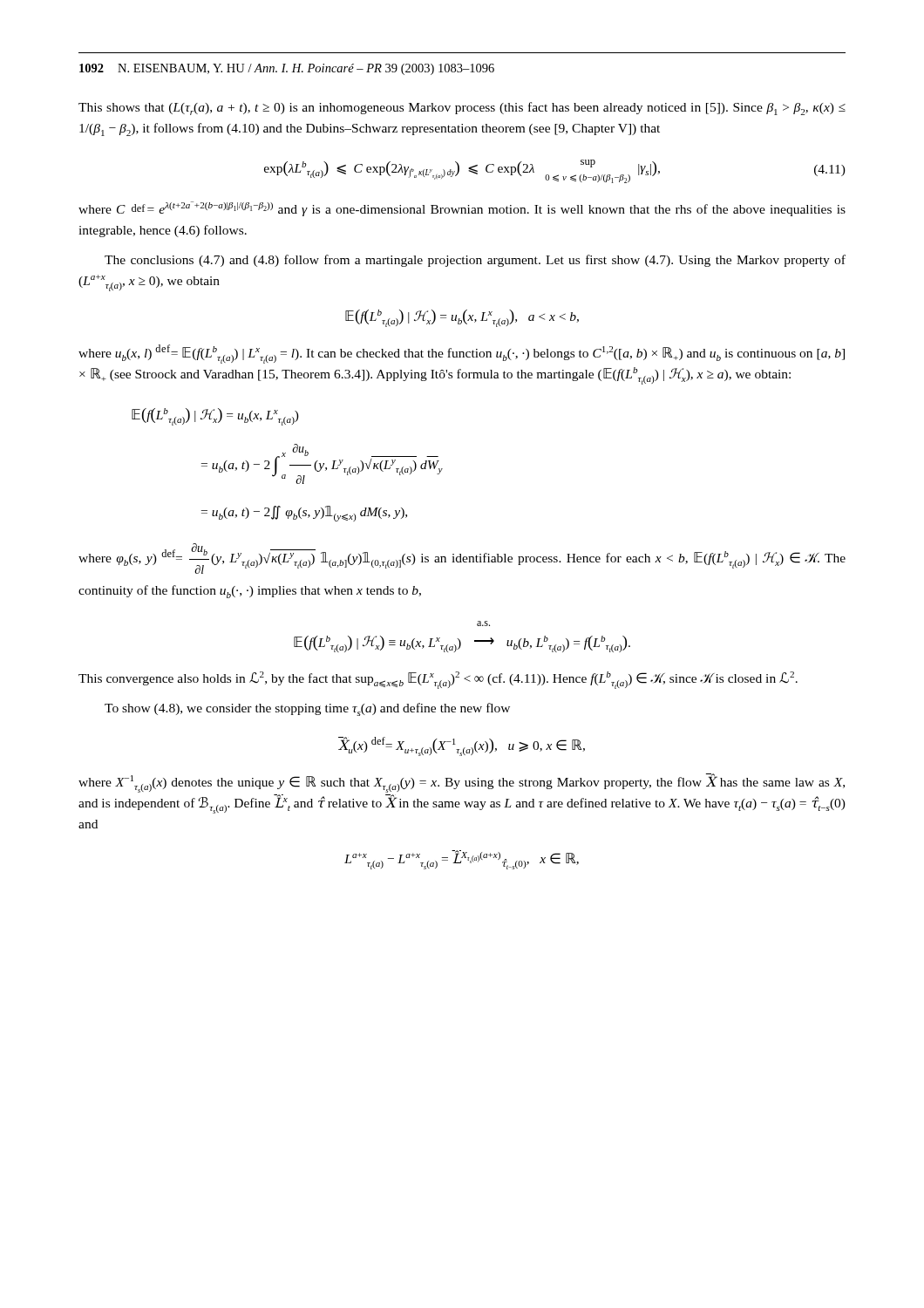The width and height of the screenshot is (924, 1308).
Task: Navigate to the text block starting "where ub(x, l) def="
Action: pyautogui.click(x=462, y=364)
